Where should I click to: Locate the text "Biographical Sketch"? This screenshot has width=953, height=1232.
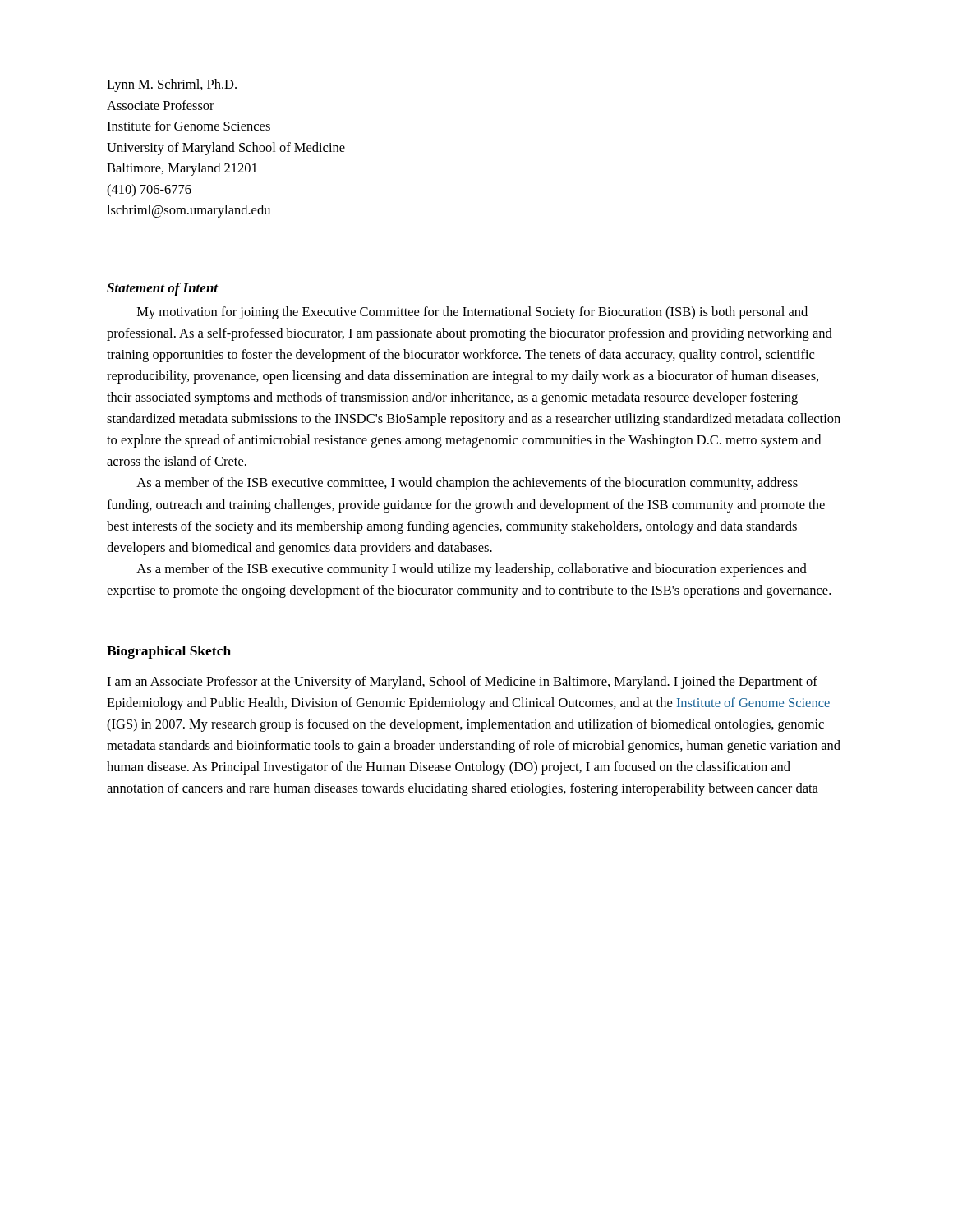click(169, 650)
